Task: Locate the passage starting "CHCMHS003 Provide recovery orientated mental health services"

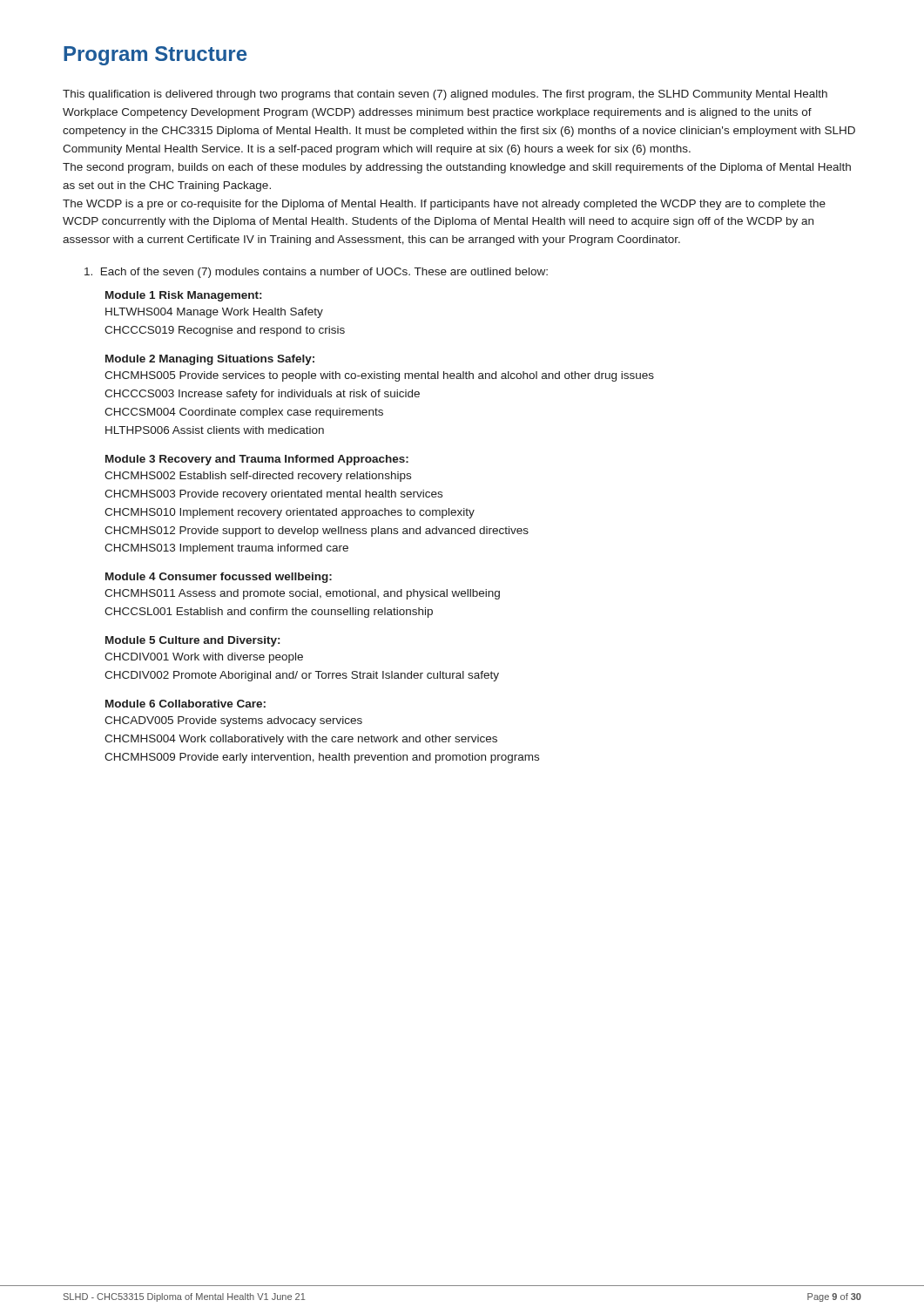Action: 274,493
